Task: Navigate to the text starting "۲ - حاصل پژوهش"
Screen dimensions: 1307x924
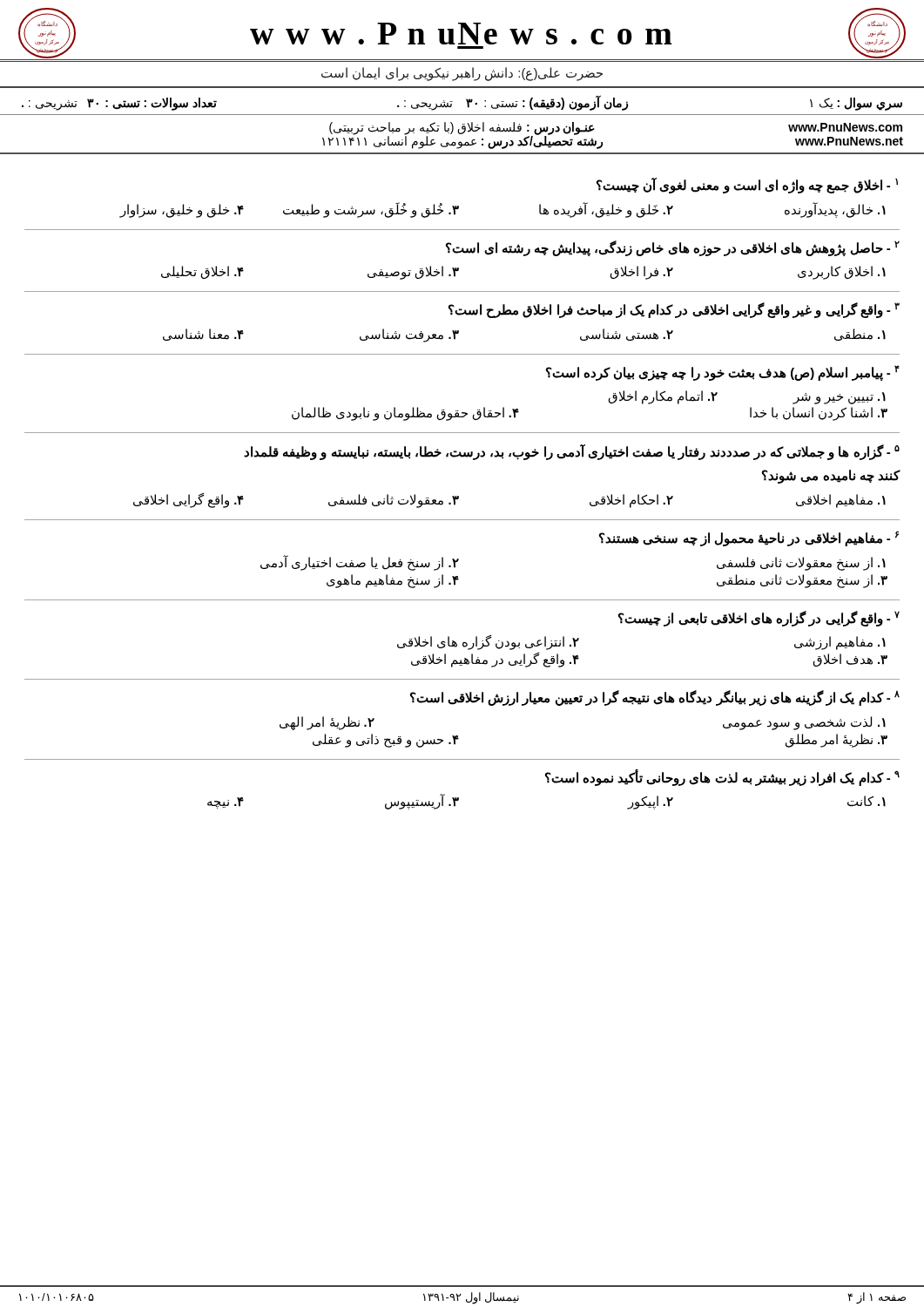Action: coord(462,258)
